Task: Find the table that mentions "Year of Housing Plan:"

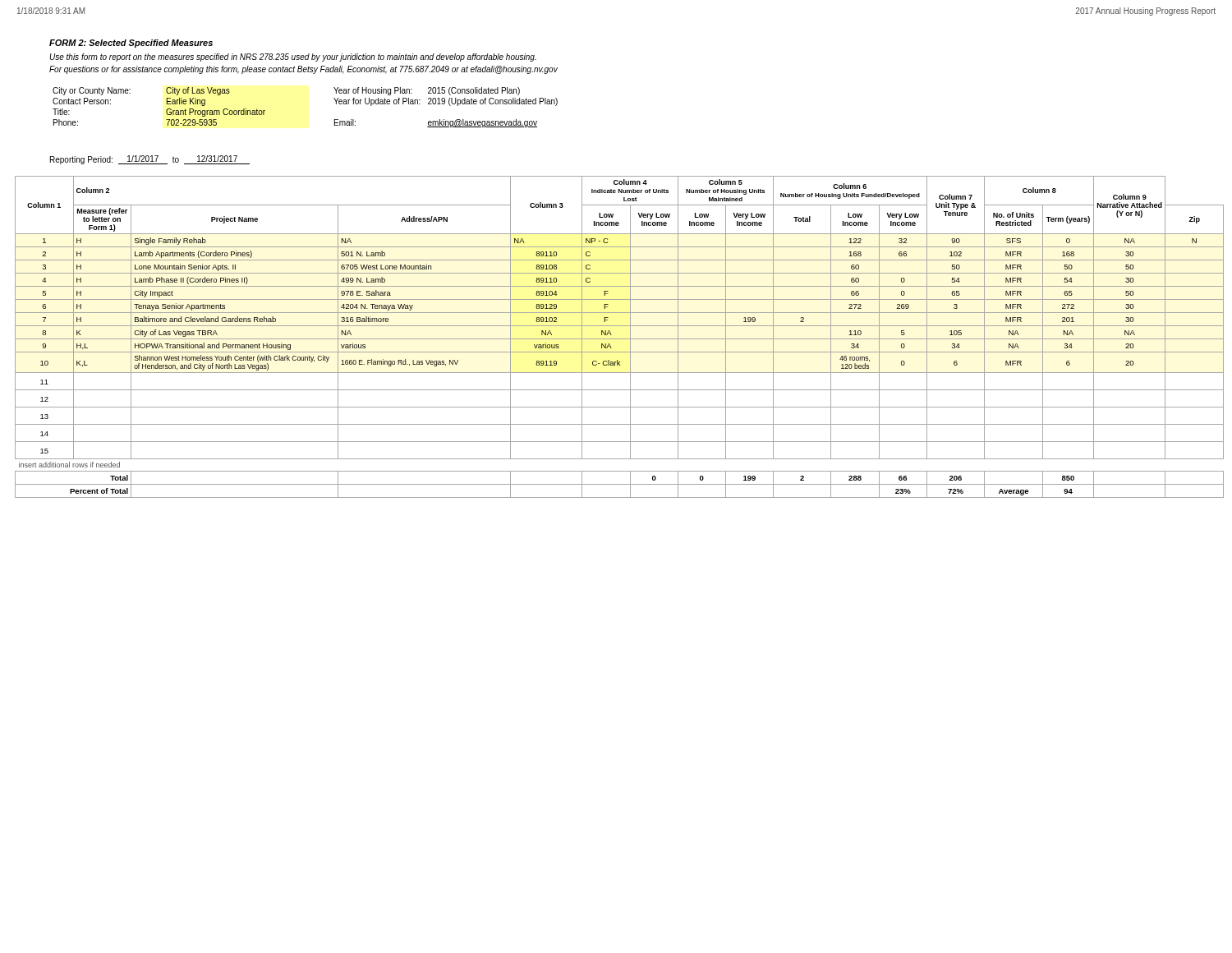Action: coord(305,107)
